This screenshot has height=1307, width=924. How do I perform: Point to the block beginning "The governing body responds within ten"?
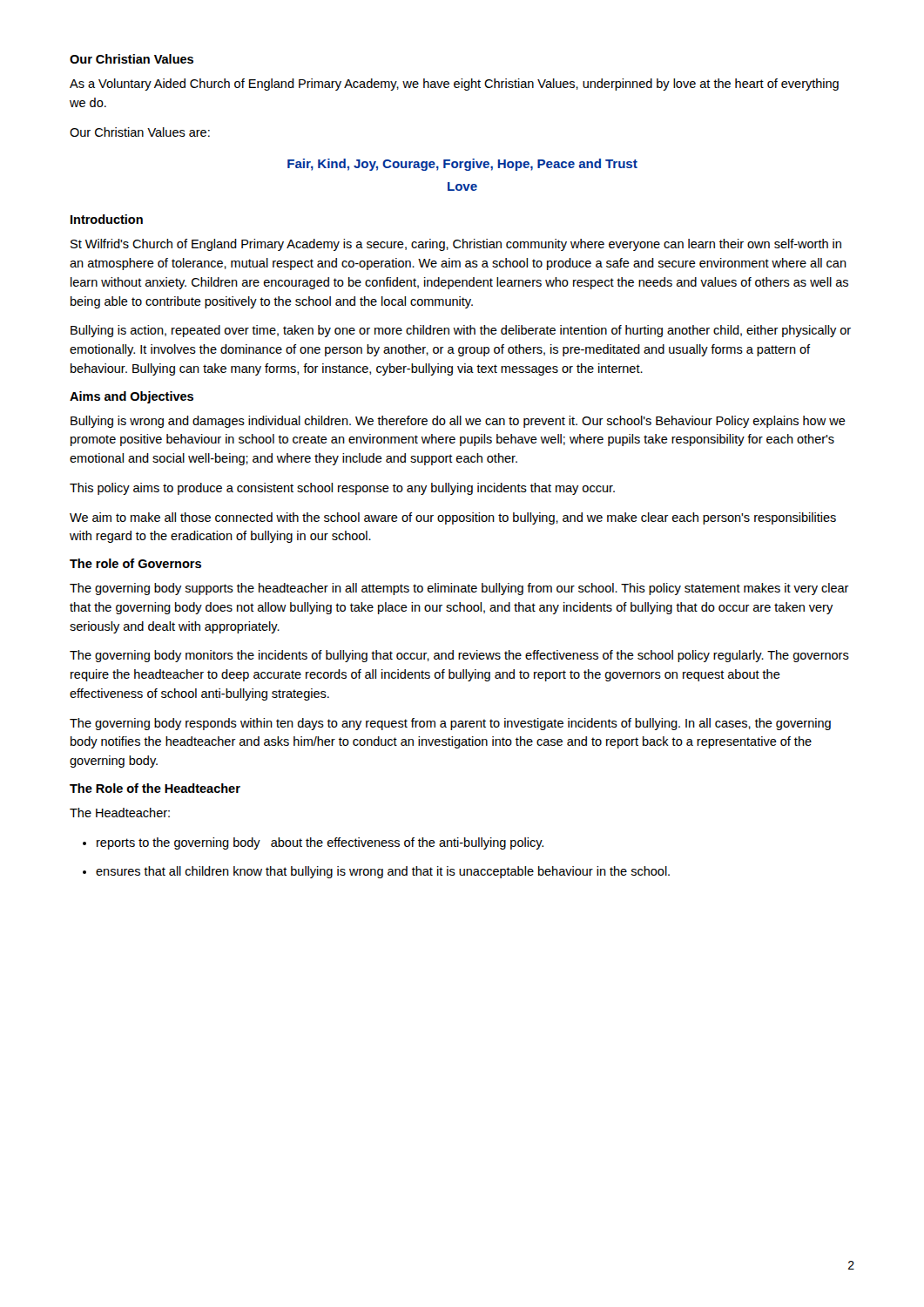pyautogui.click(x=450, y=742)
